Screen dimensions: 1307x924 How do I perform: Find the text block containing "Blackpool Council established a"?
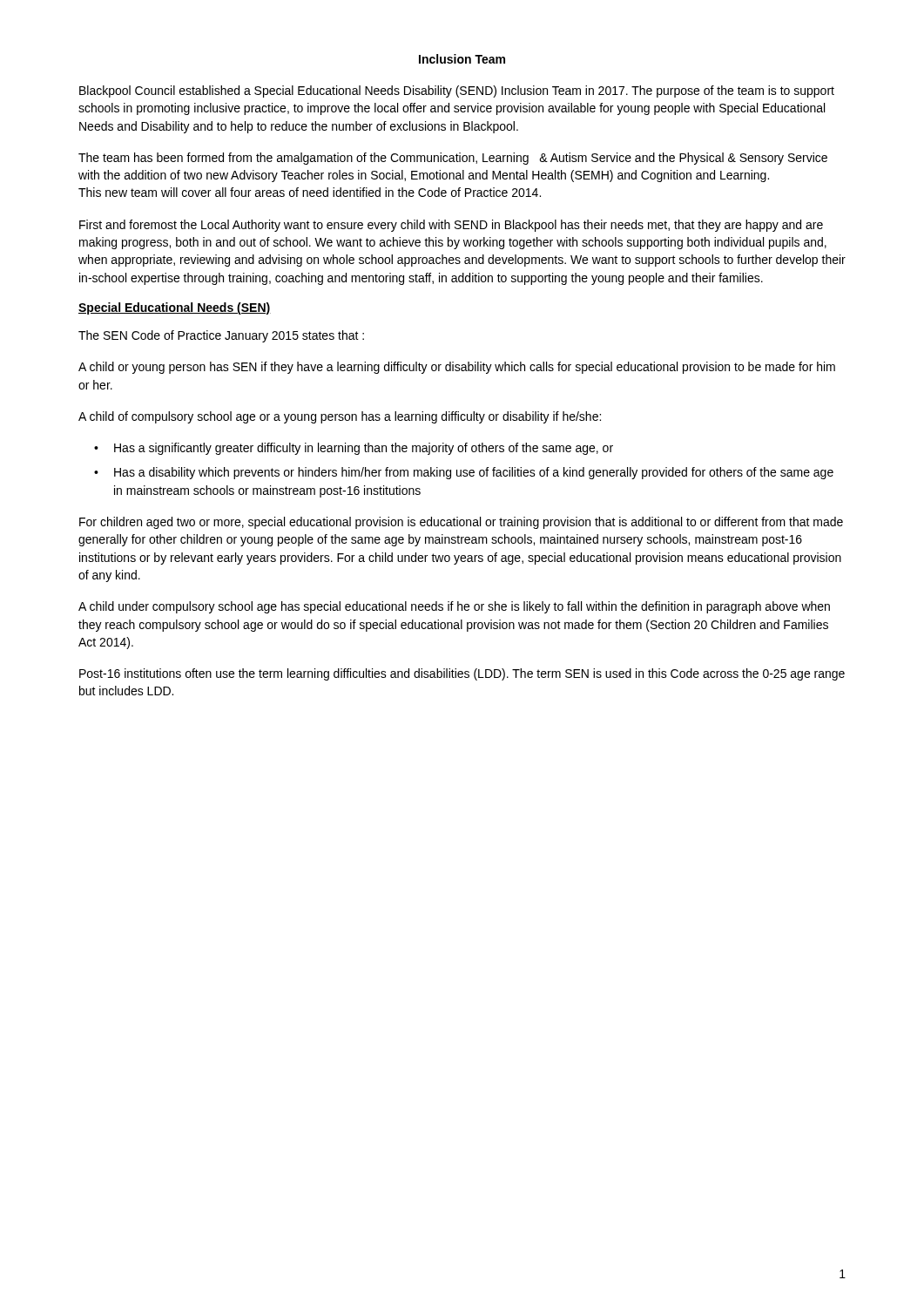pos(456,108)
